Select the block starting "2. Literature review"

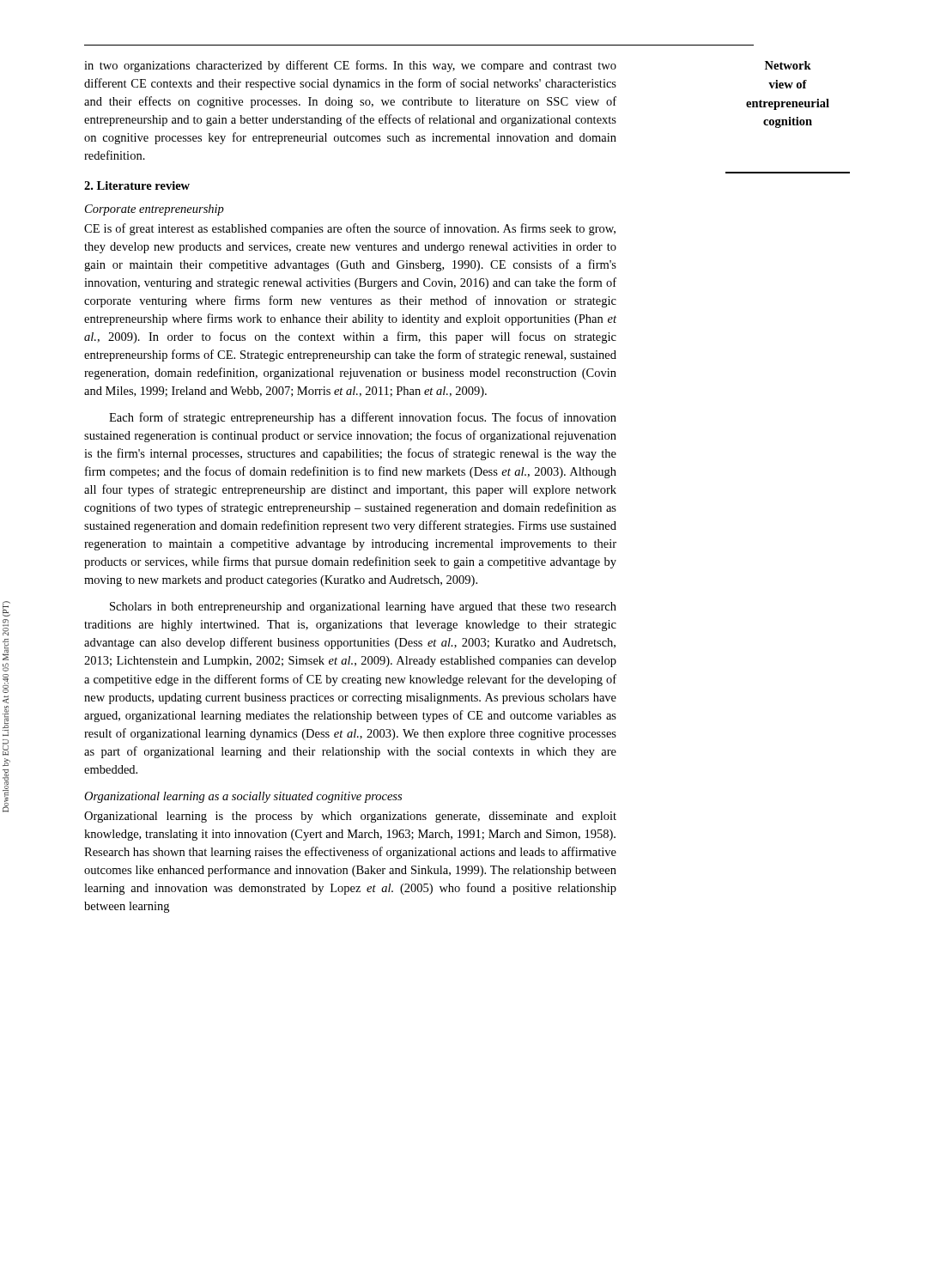tap(137, 185)
